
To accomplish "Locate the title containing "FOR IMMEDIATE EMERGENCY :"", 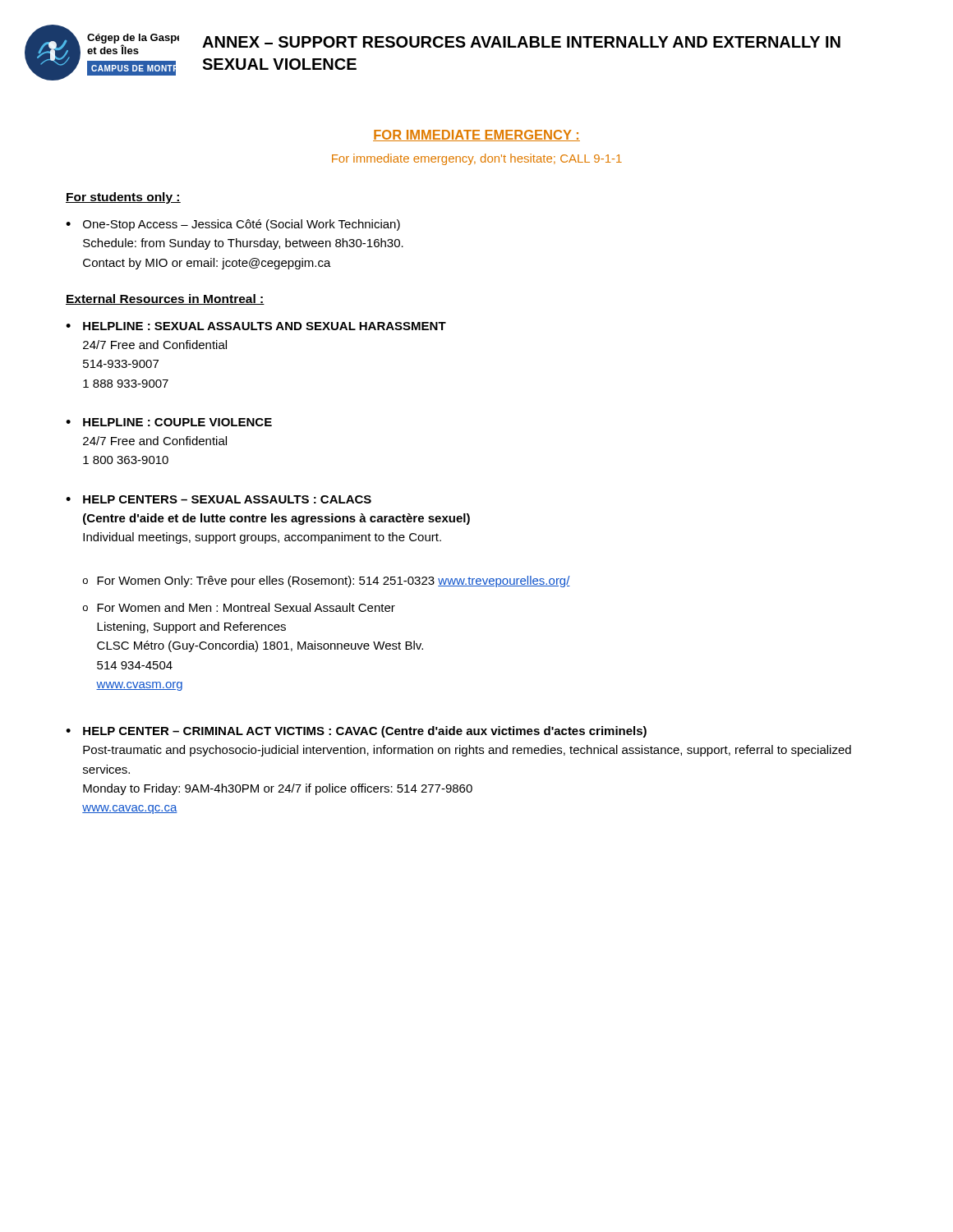I will click(x=476, y=135).
